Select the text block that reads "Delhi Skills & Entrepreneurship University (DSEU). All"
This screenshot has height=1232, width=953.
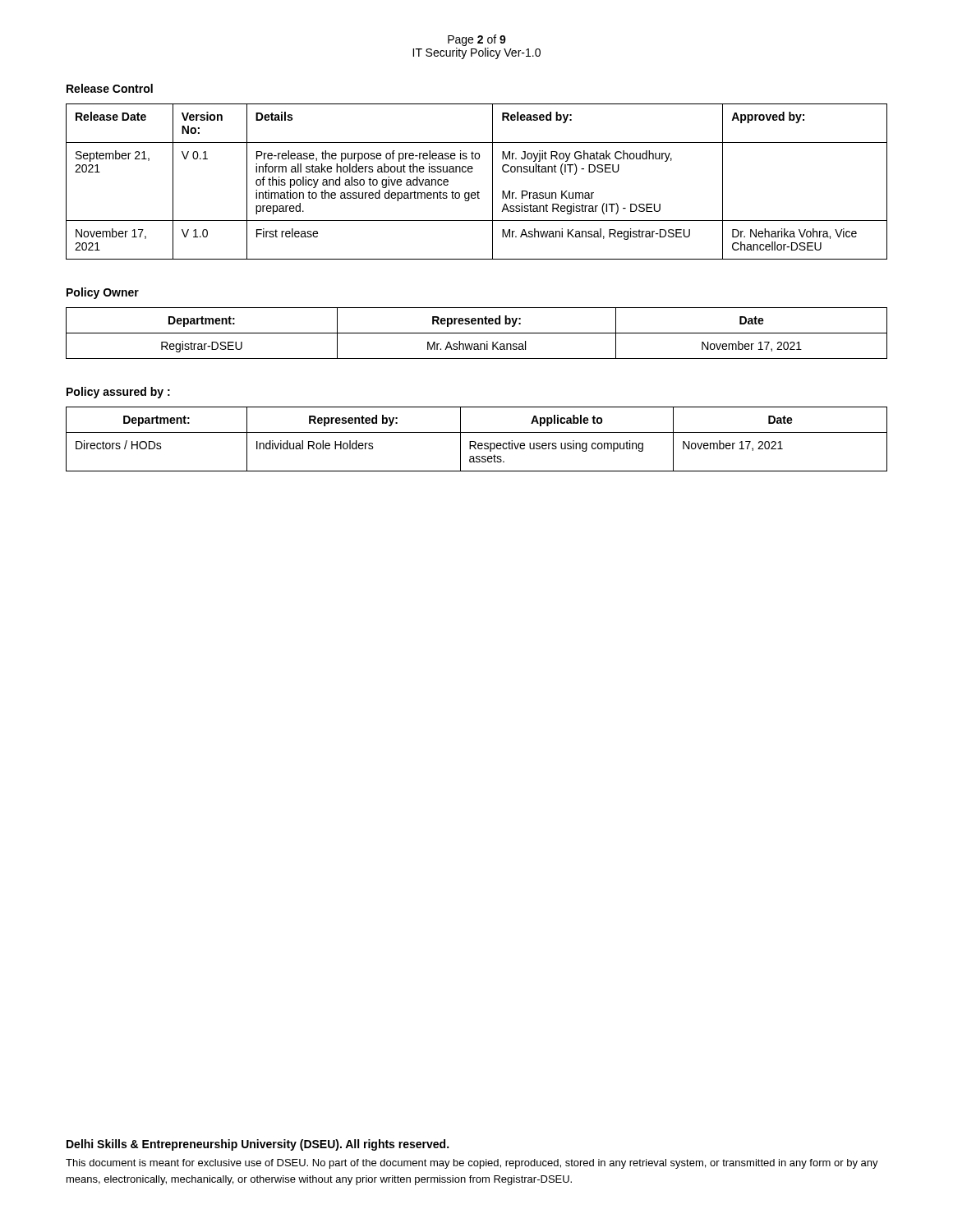[476, 1162]
